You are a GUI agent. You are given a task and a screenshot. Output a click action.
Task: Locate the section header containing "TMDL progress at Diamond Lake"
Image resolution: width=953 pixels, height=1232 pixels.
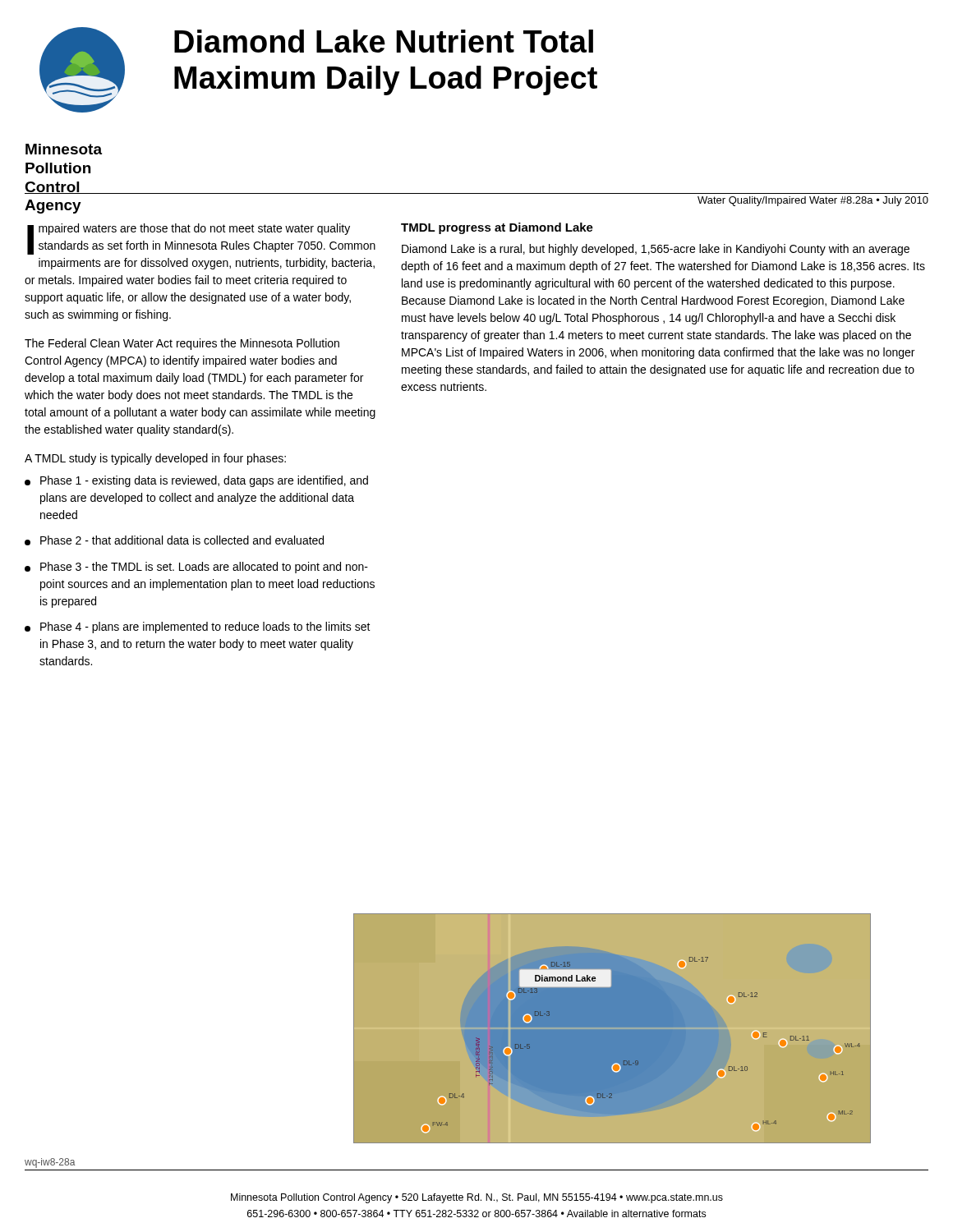click(497, 227)
